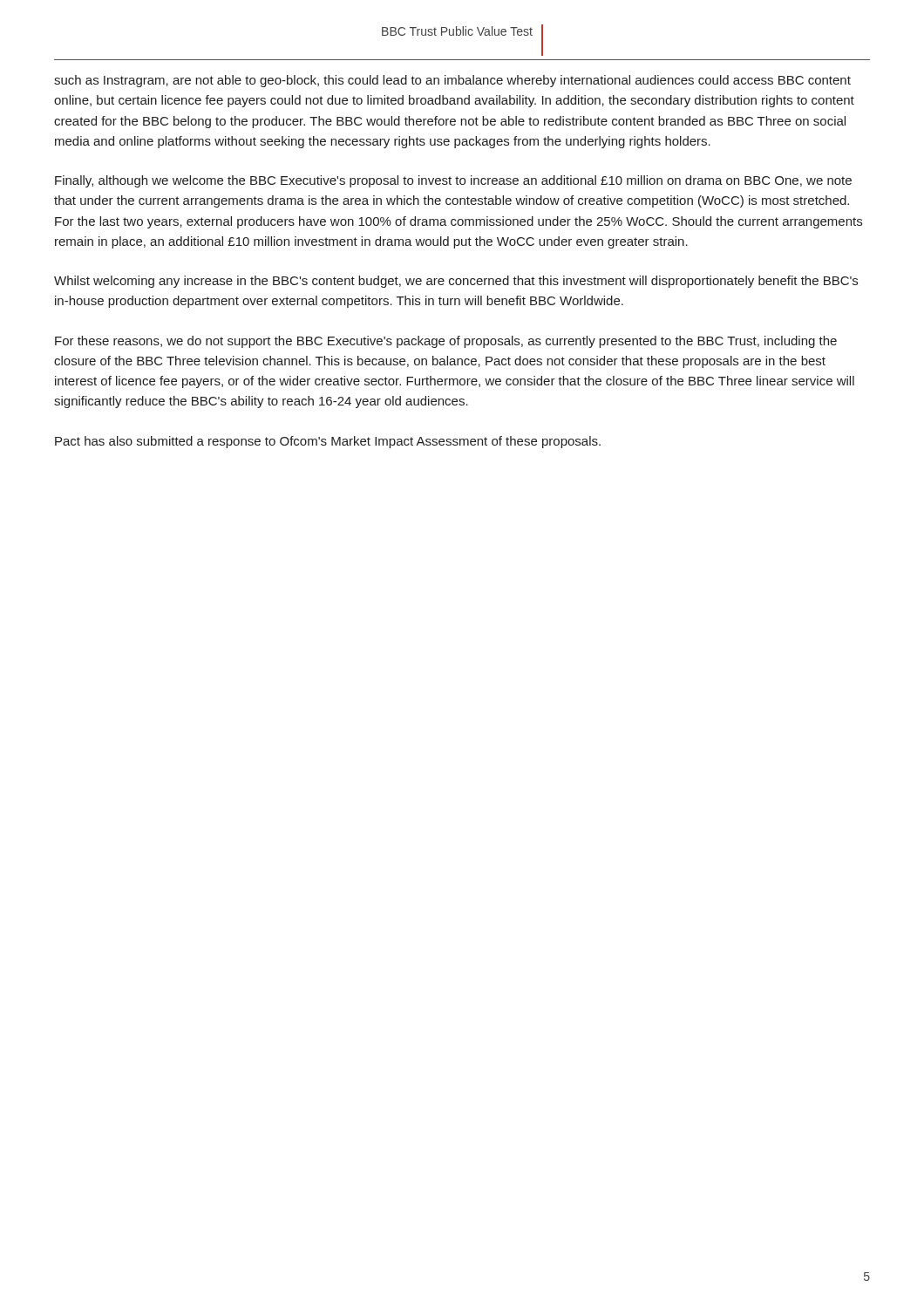Where is the passage that starts "Whilst welcoming any"?
Viewport: 924px width, 1308px height.
[456, 291]
